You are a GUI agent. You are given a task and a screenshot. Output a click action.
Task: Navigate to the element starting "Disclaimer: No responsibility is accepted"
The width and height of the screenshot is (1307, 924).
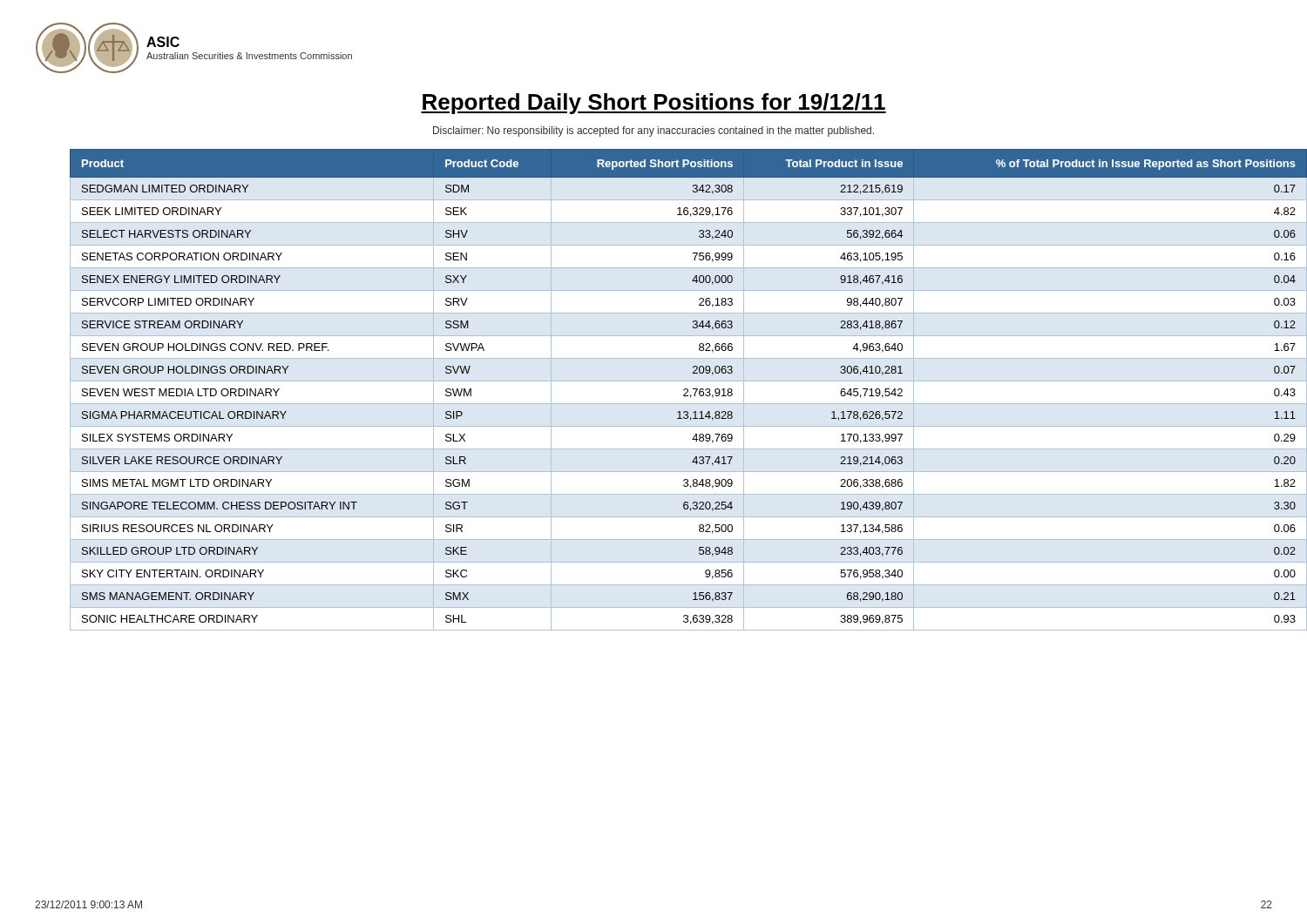tap(654, 131)
